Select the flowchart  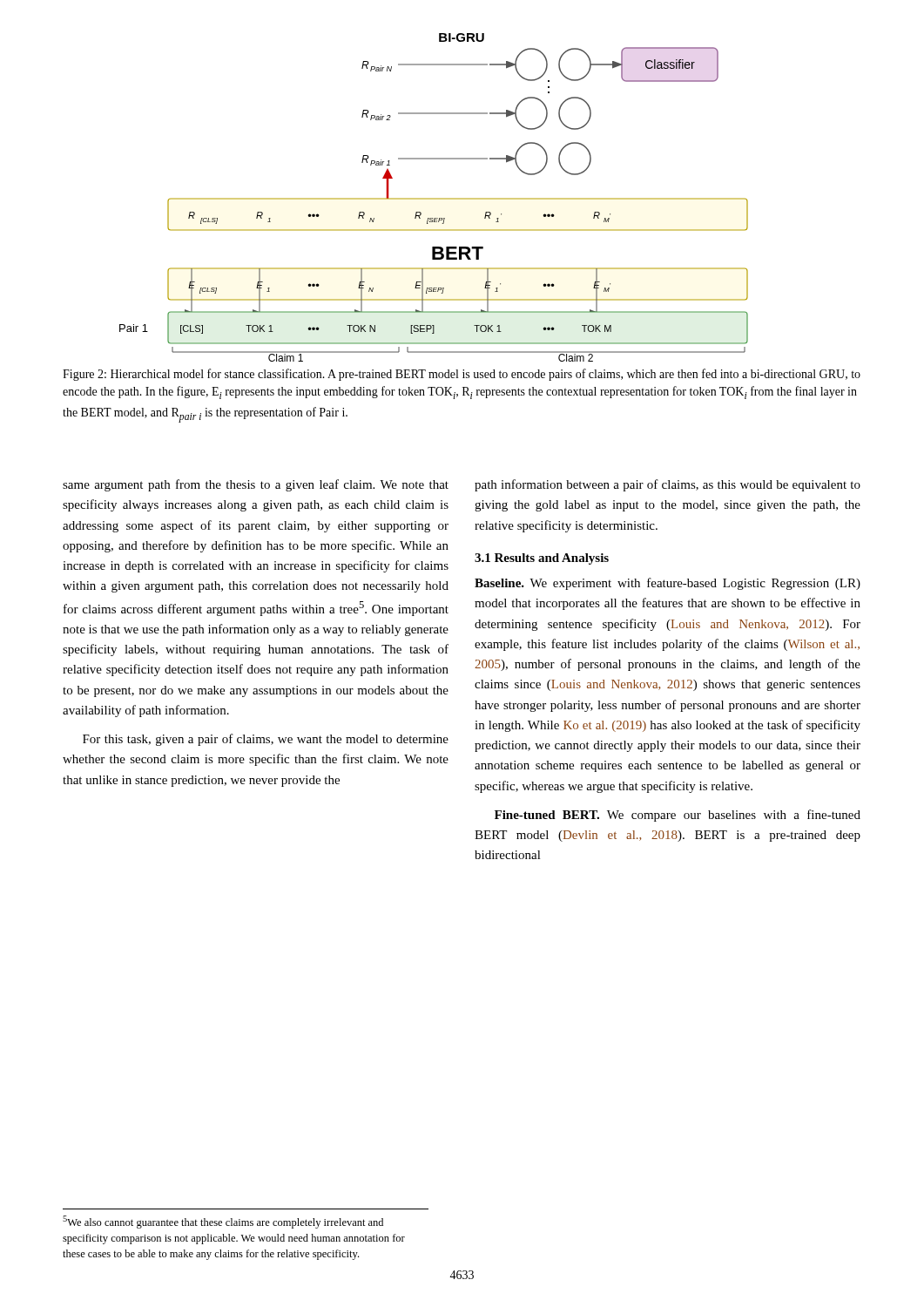[x=462, y=196]
